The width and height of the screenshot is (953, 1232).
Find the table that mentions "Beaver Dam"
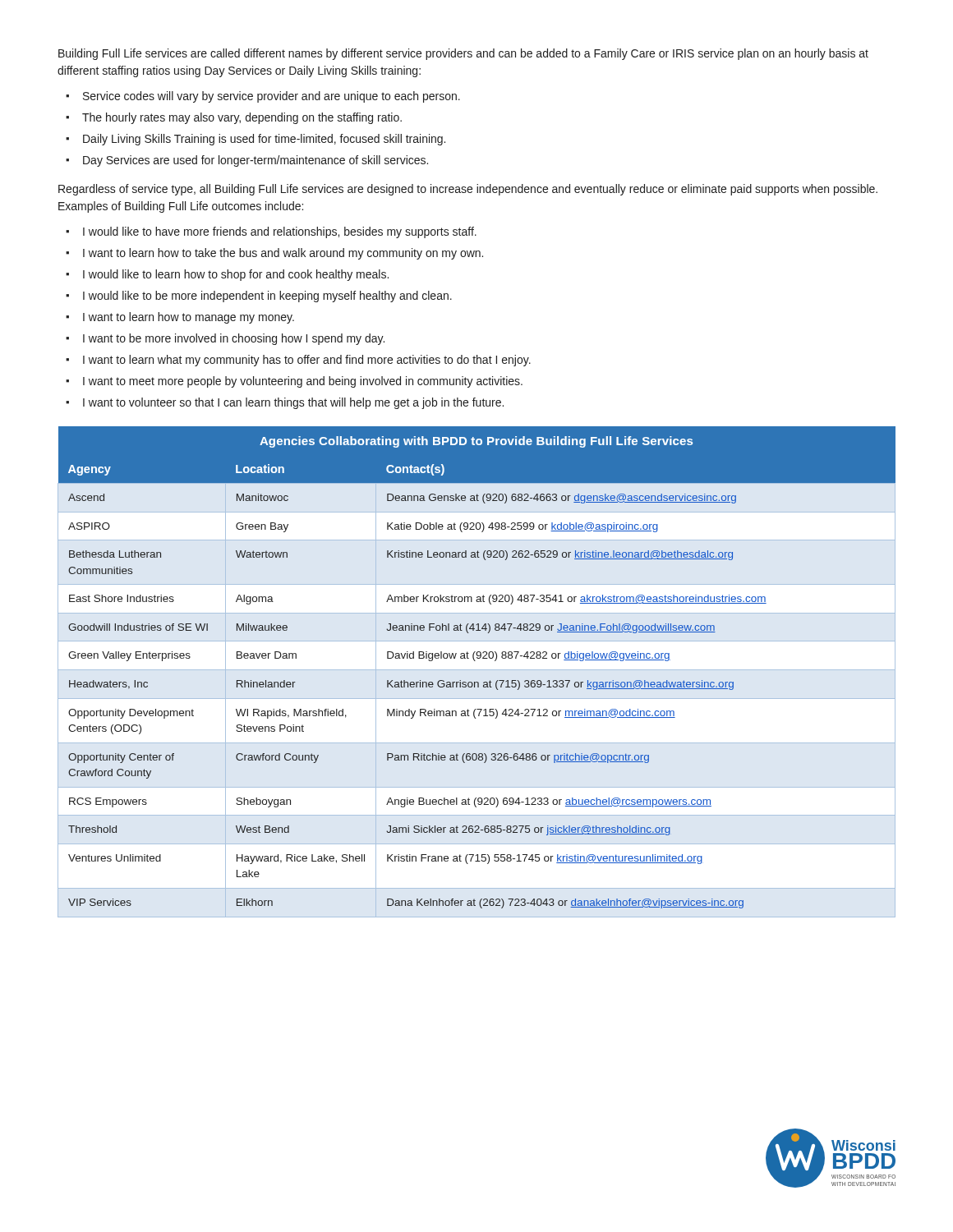click(x=476, y=672)
